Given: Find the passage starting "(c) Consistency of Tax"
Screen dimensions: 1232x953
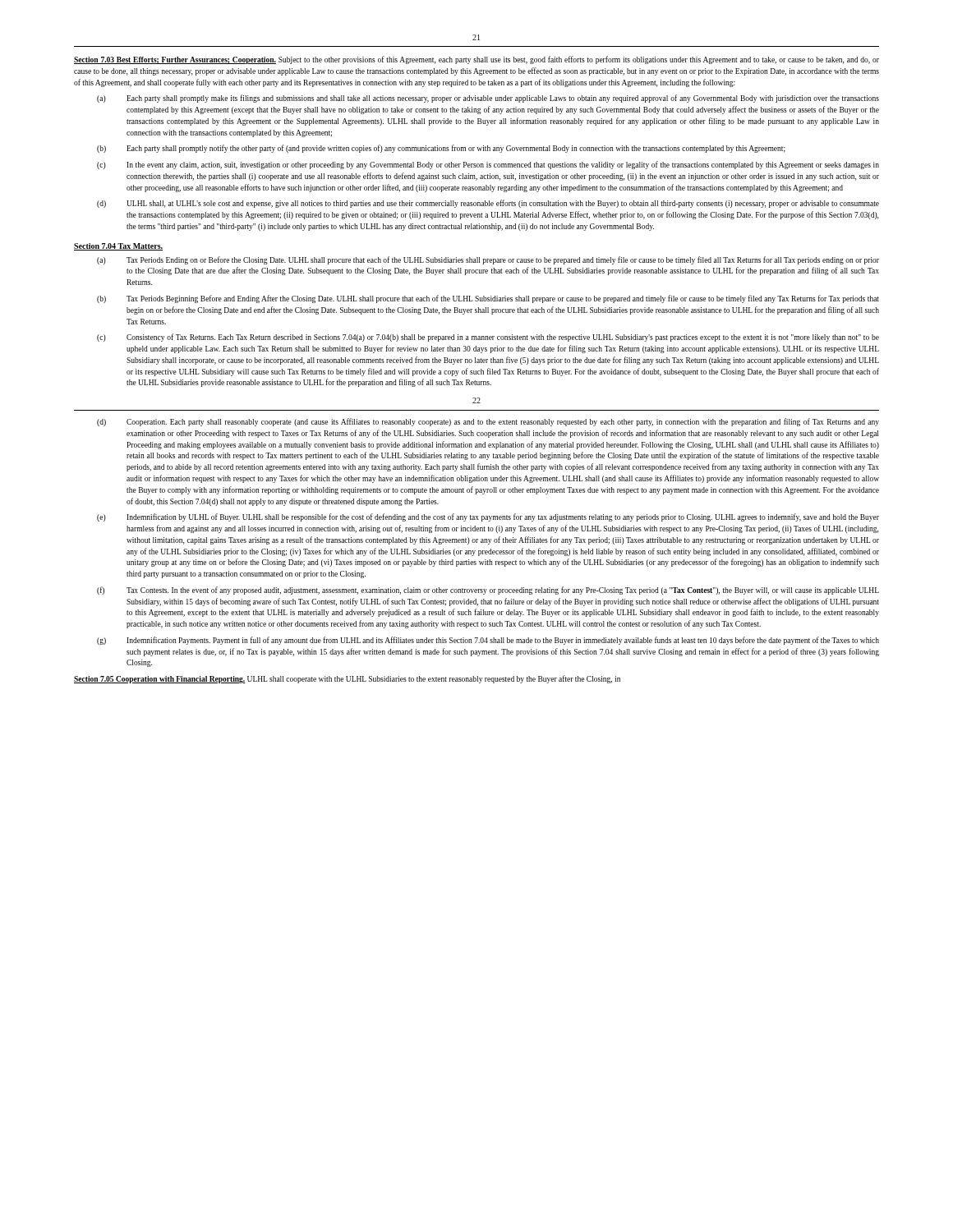Looking at the screenshot, I should tap(476, 361).
